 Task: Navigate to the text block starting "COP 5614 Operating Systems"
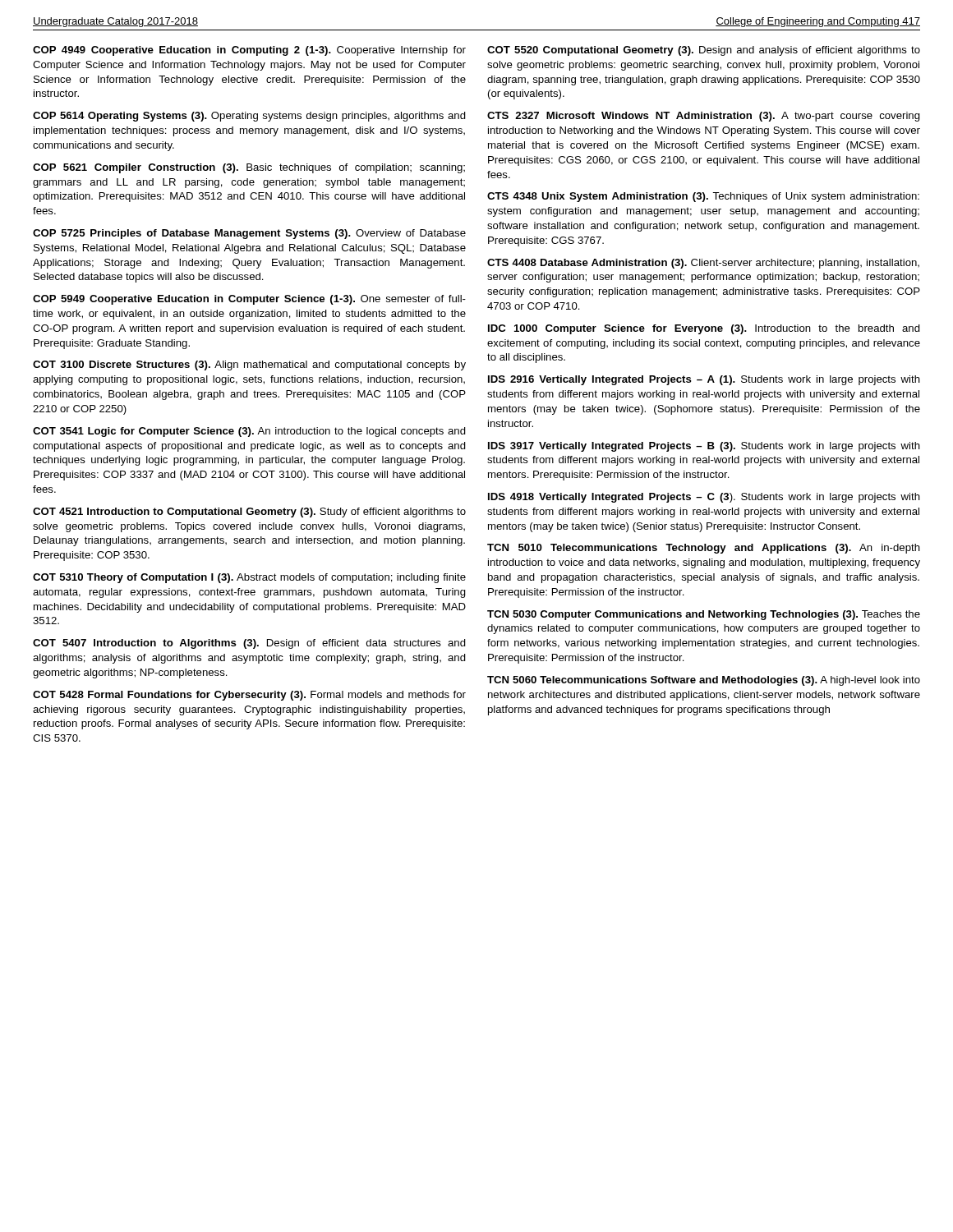point(249,131)
